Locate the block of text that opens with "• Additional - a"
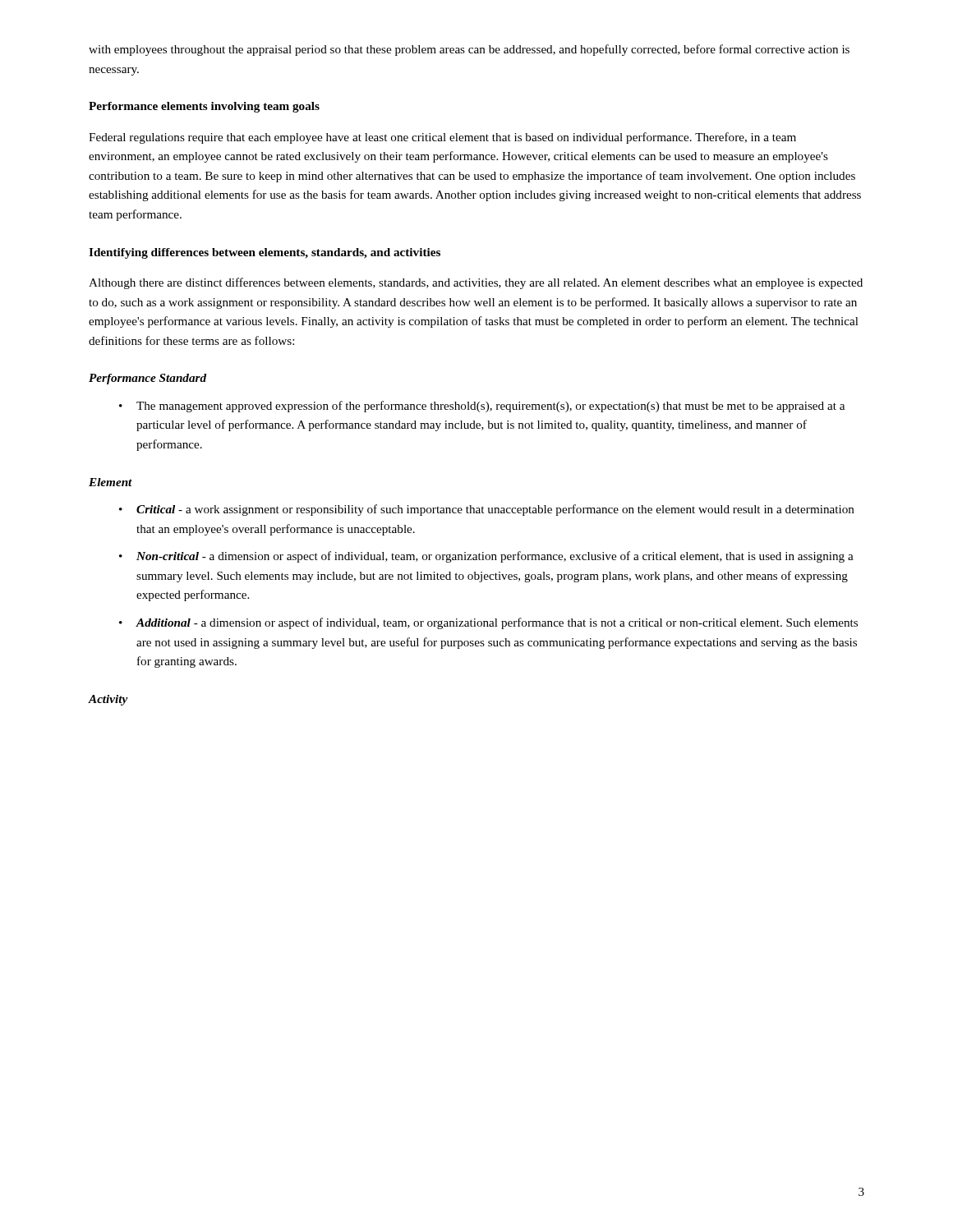 coord(491,642)
